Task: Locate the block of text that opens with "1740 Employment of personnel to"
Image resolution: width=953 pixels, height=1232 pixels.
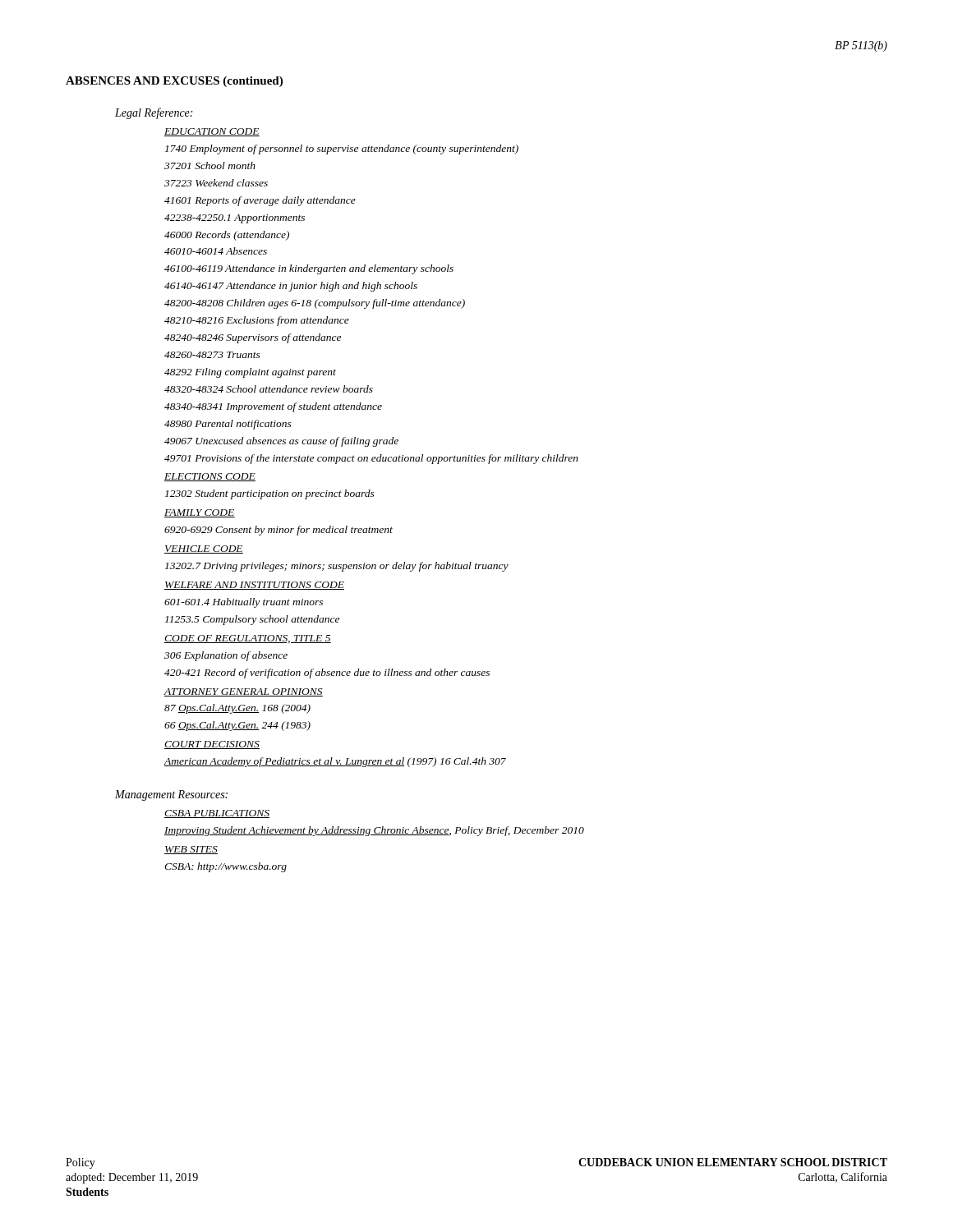Action: point(341,148)
